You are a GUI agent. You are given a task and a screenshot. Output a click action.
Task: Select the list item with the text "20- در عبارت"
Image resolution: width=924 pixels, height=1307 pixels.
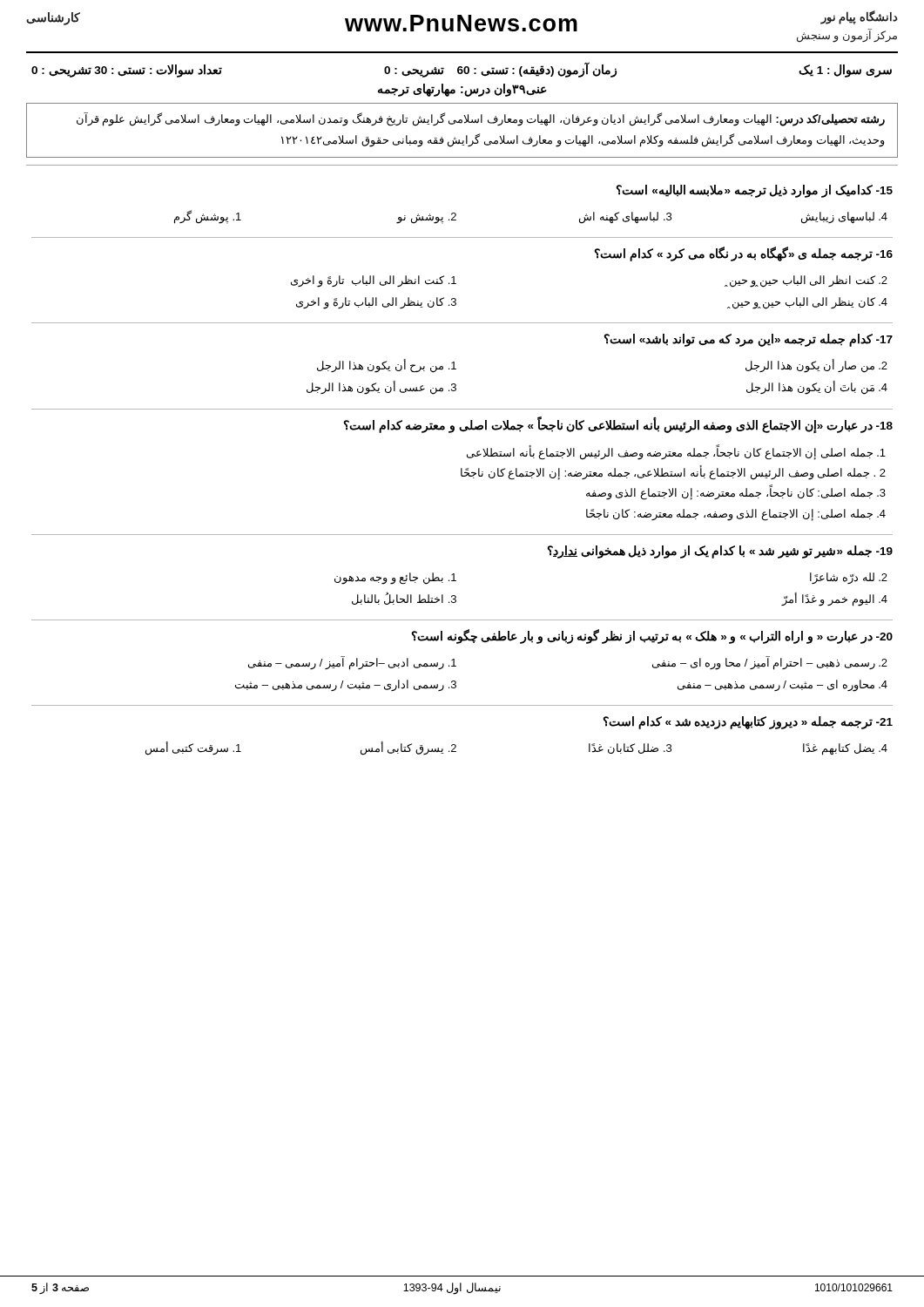click(462, 661)
